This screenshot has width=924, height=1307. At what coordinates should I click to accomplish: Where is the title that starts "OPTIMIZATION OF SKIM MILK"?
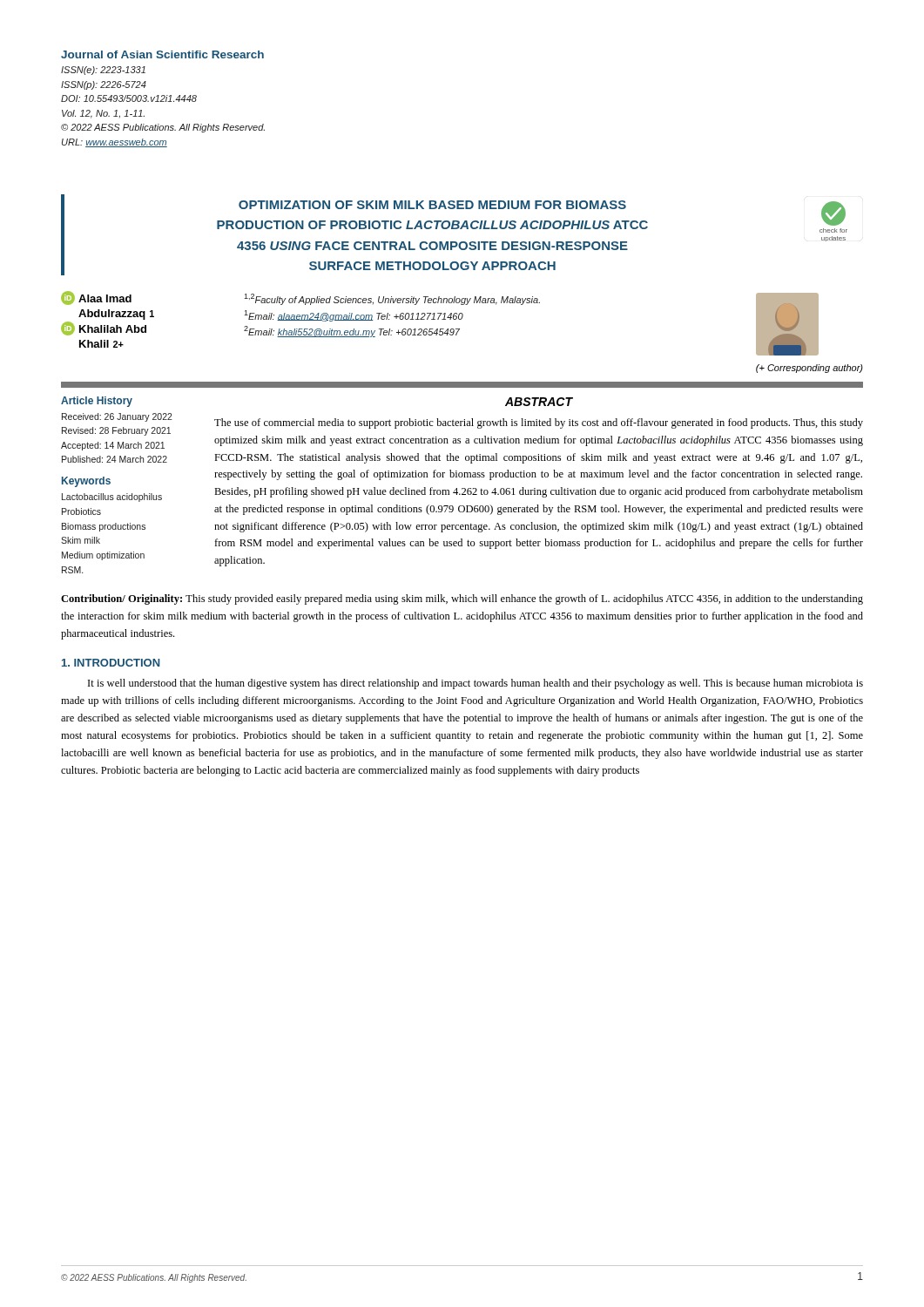point(432,235)
